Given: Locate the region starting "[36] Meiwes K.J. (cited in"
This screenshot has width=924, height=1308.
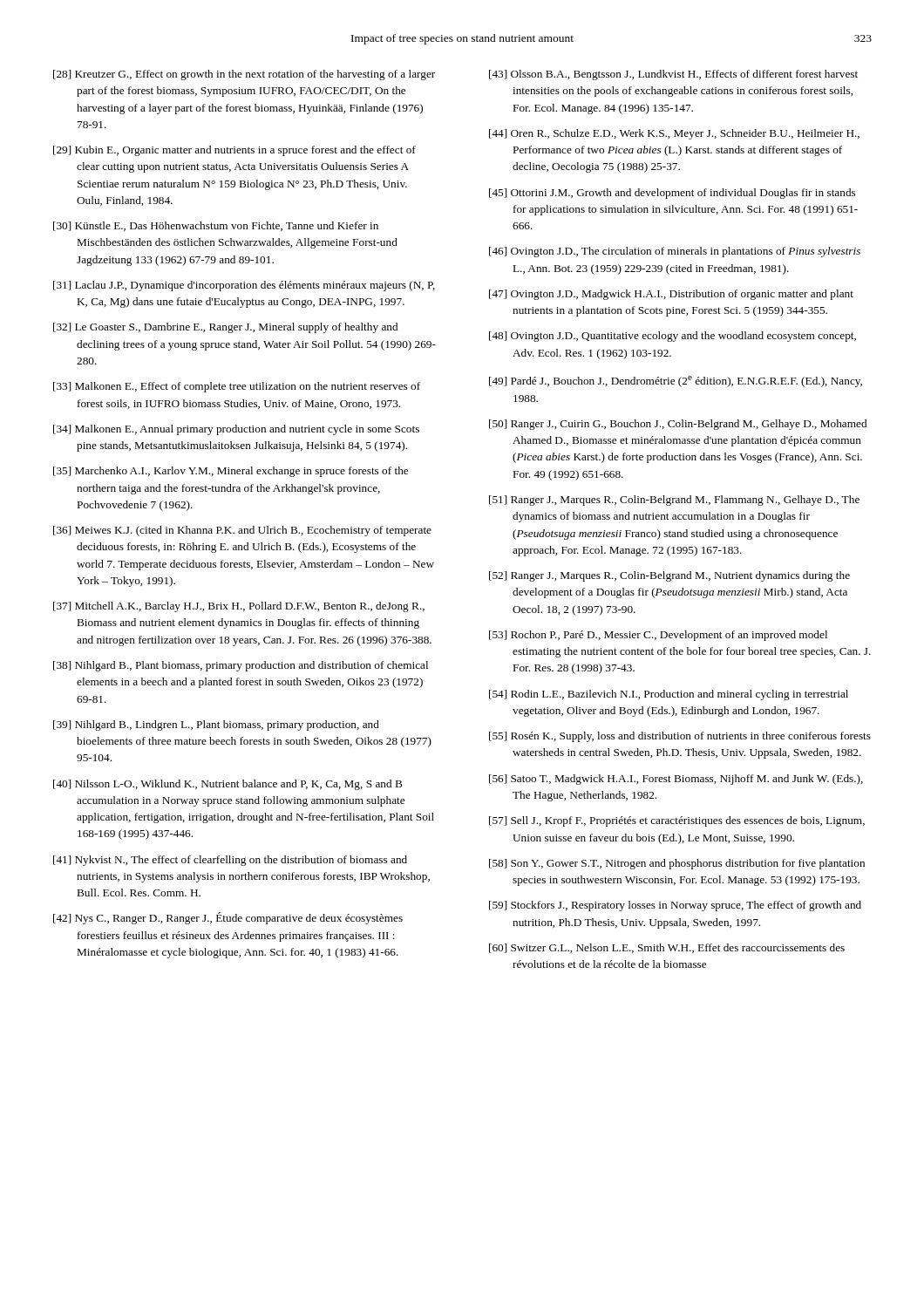Looking at the screenshot, I should [243, 555].
